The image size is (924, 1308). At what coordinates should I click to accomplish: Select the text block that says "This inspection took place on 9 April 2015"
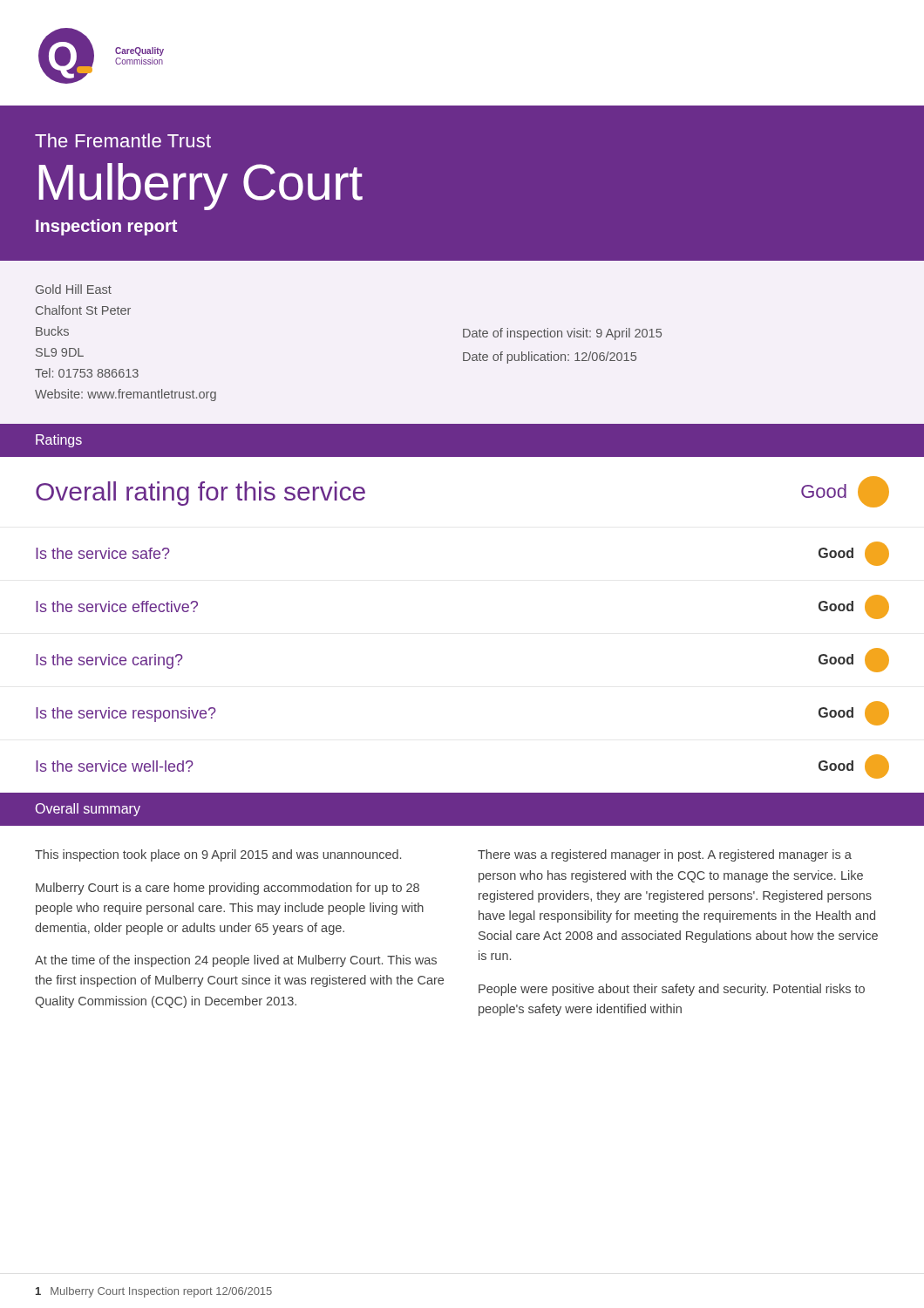click(x=241, y=928)
